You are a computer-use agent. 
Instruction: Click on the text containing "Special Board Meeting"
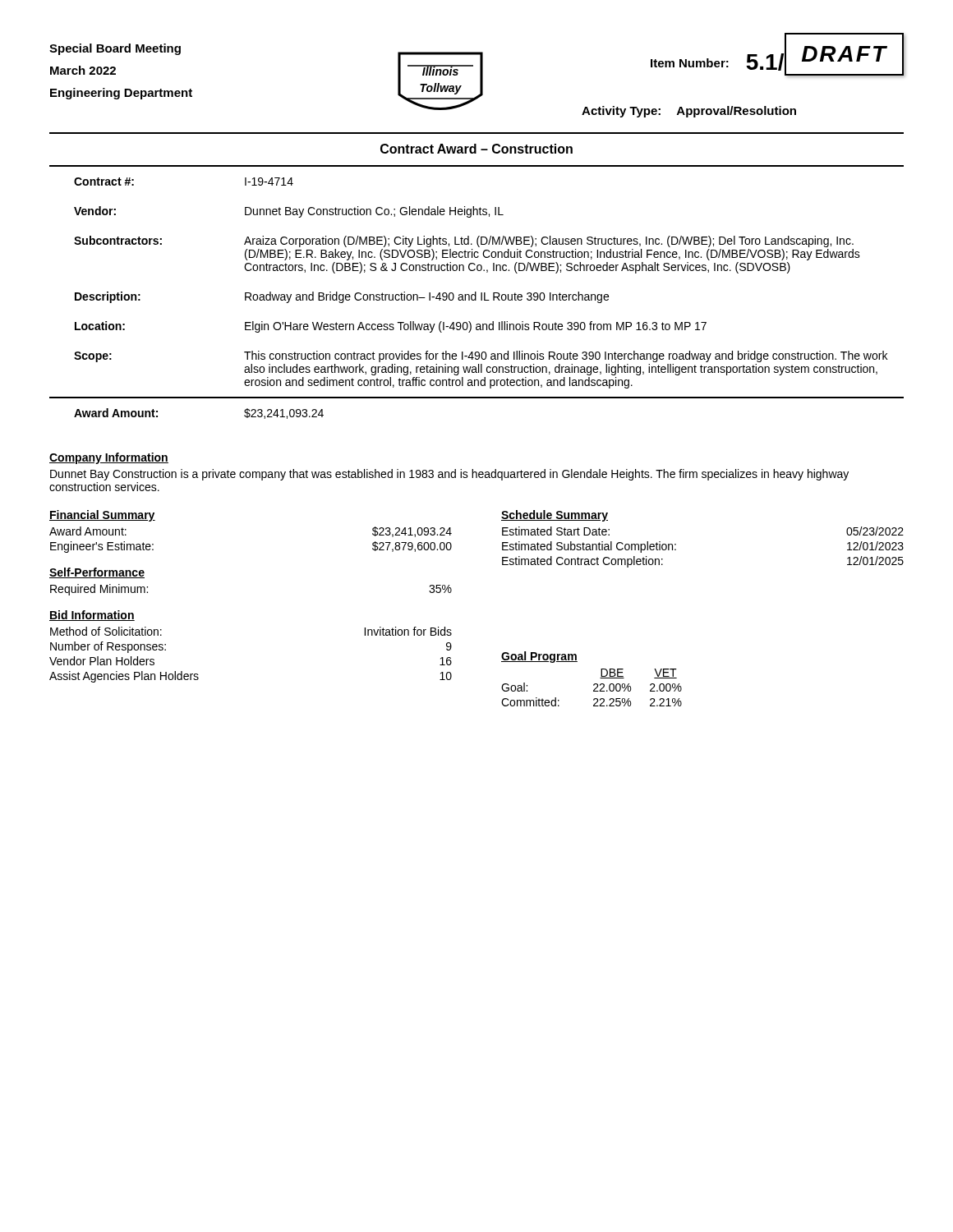point(115,48)
